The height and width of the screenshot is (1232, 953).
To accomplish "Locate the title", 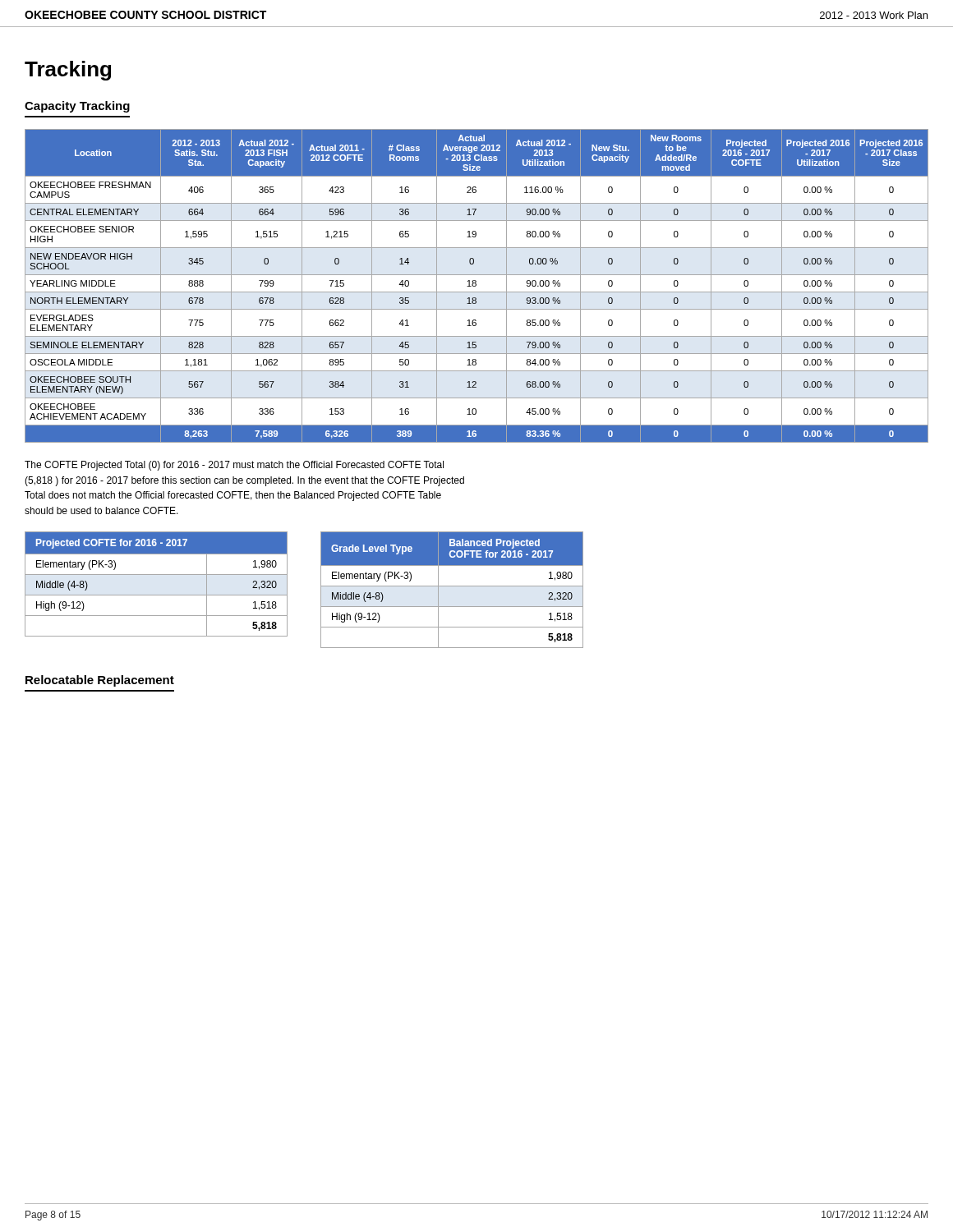I will (x=69, y=69).
